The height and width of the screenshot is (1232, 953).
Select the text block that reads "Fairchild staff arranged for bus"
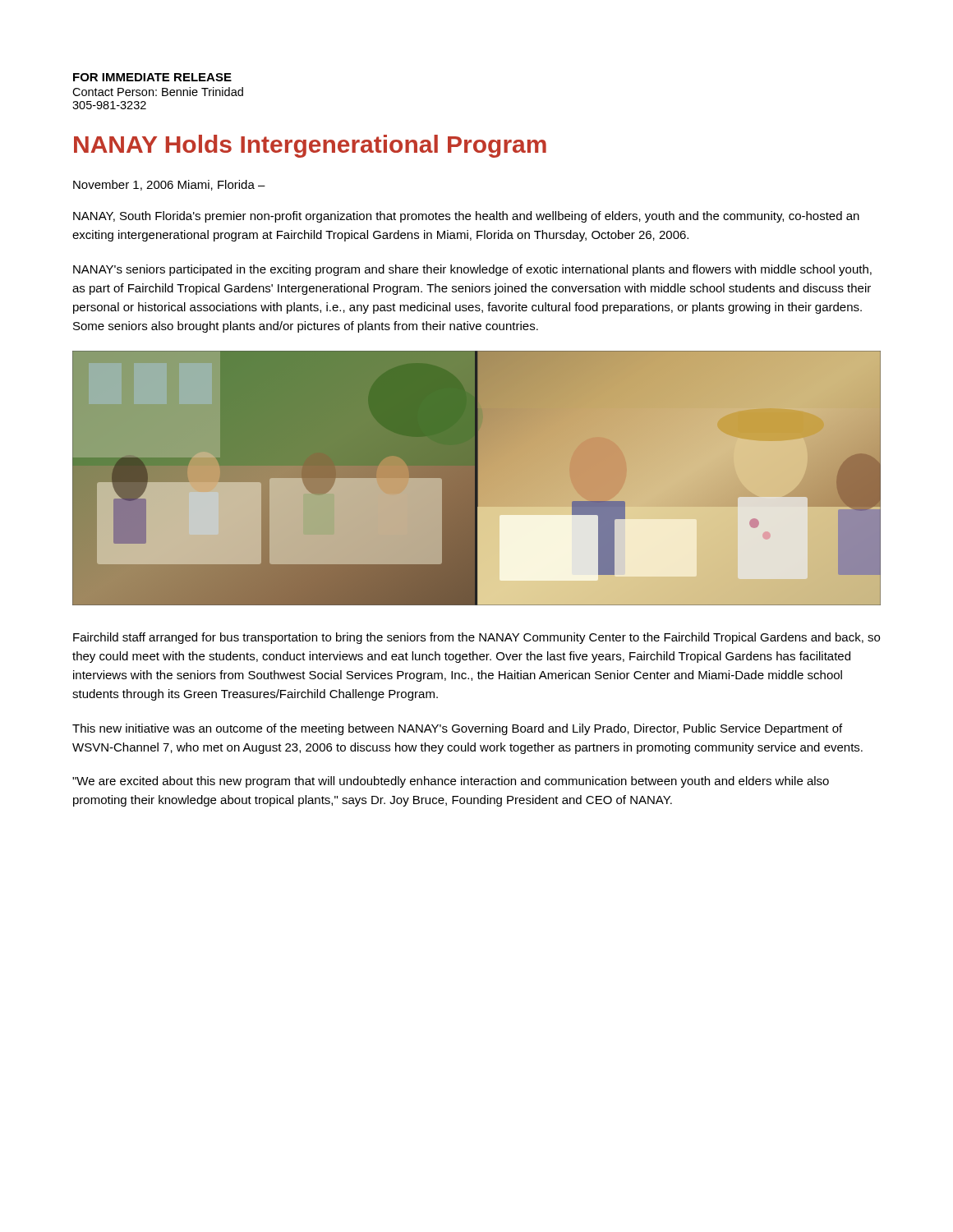[476, 665]
